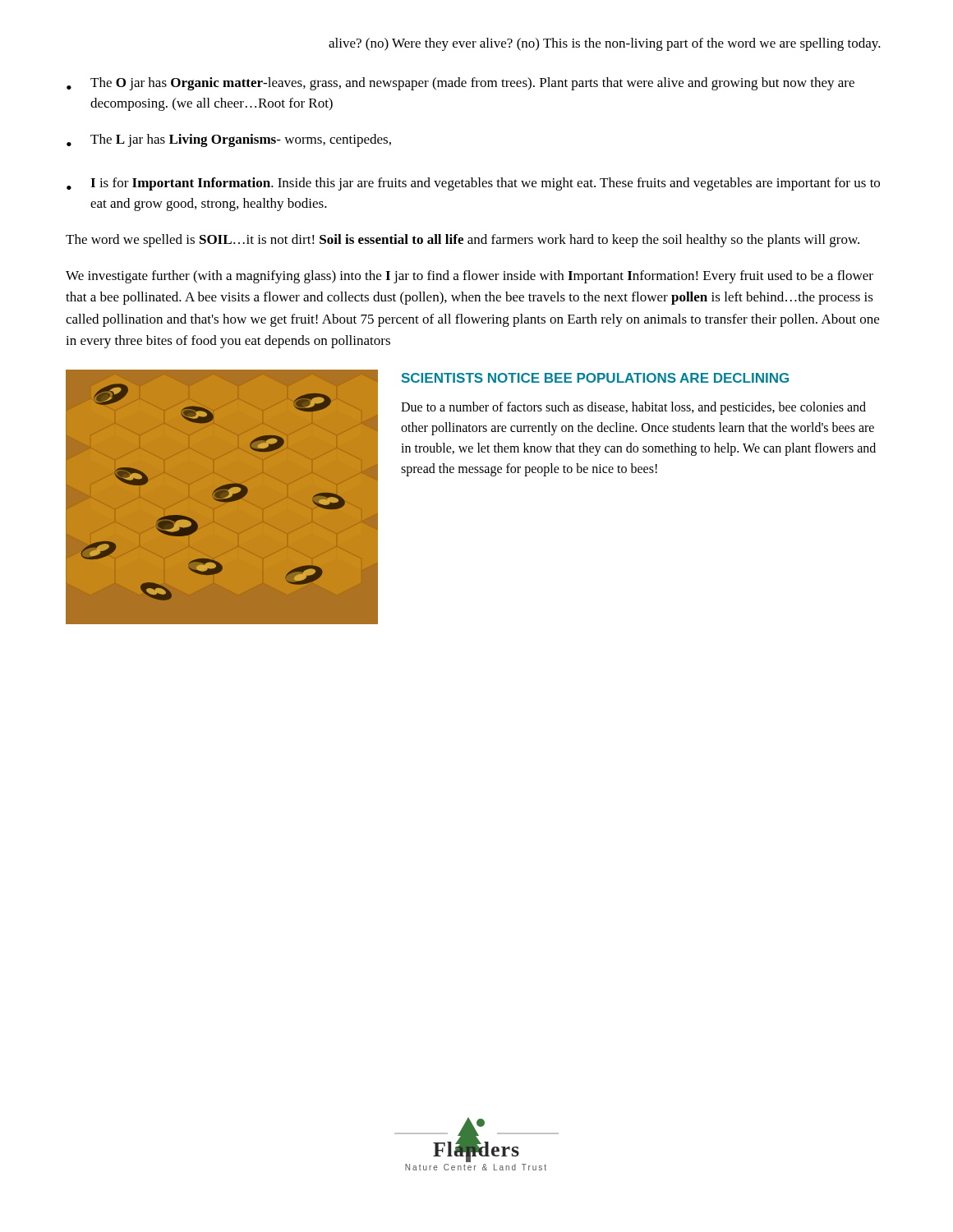Find the text block with the text "Due to a number of"
This screenshot has width=953, height=1232.
[x=638, y=438]
